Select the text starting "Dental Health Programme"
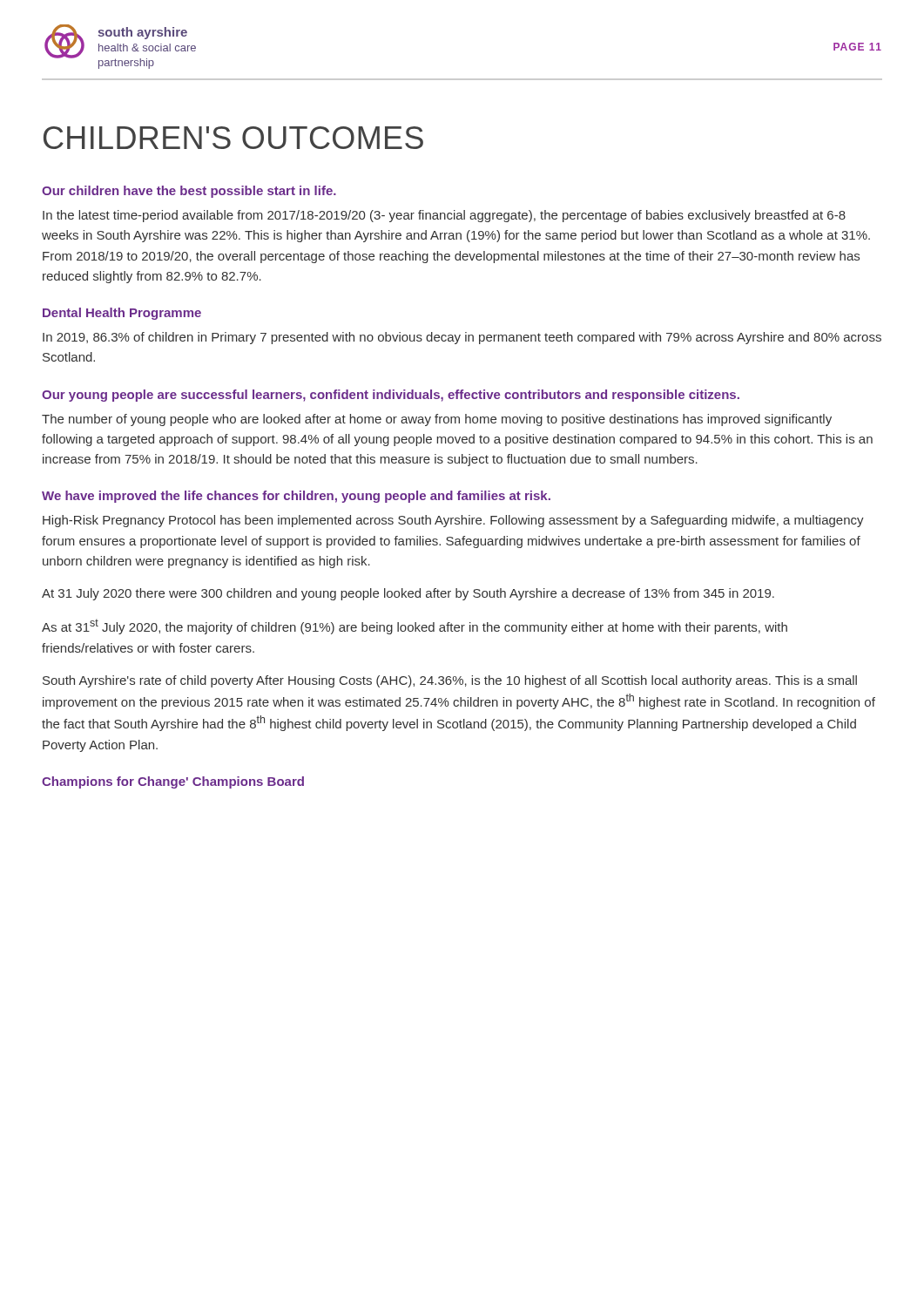924x1307 pixels. 122,312
